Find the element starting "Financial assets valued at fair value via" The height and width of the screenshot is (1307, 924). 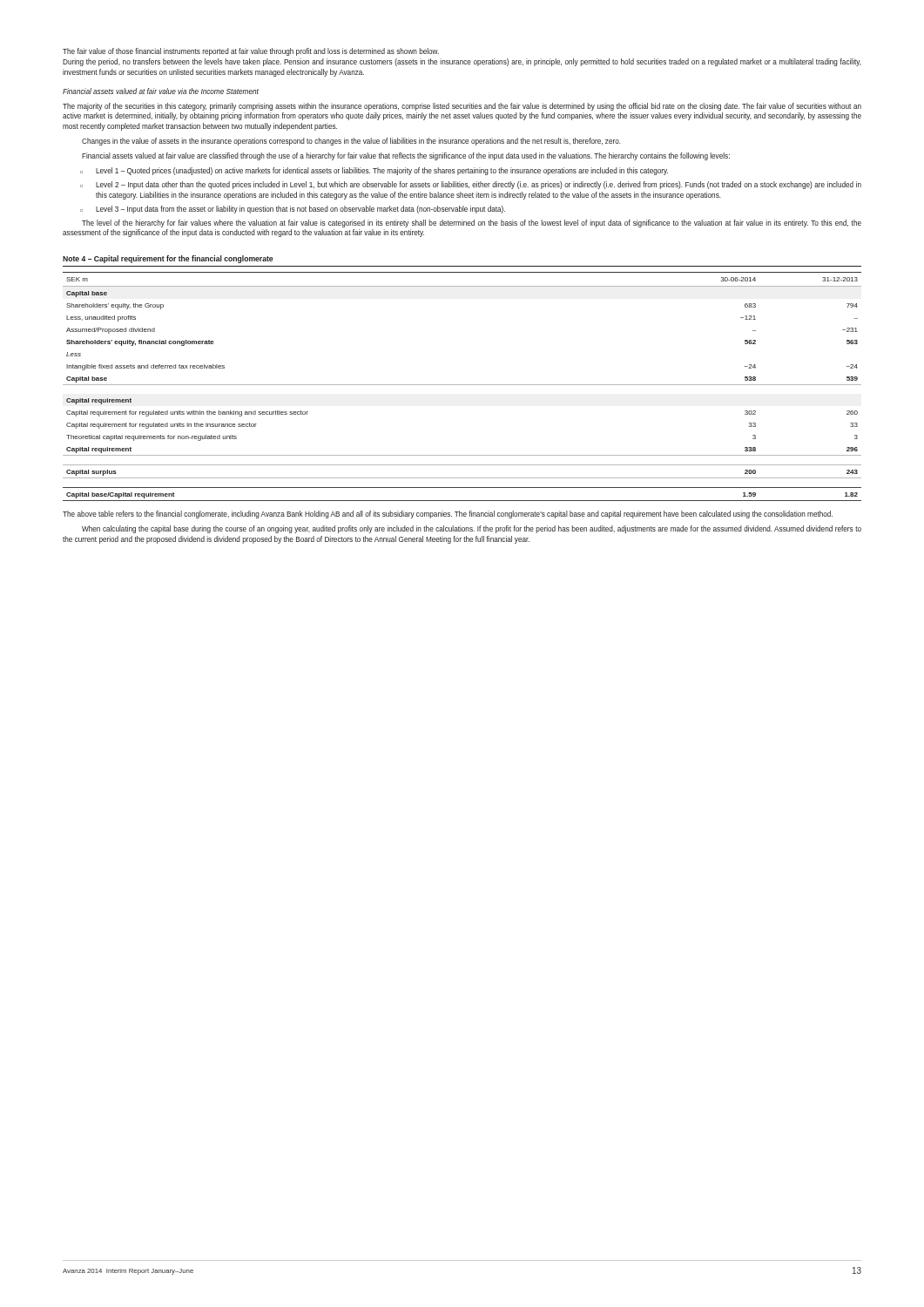point(161,92)
